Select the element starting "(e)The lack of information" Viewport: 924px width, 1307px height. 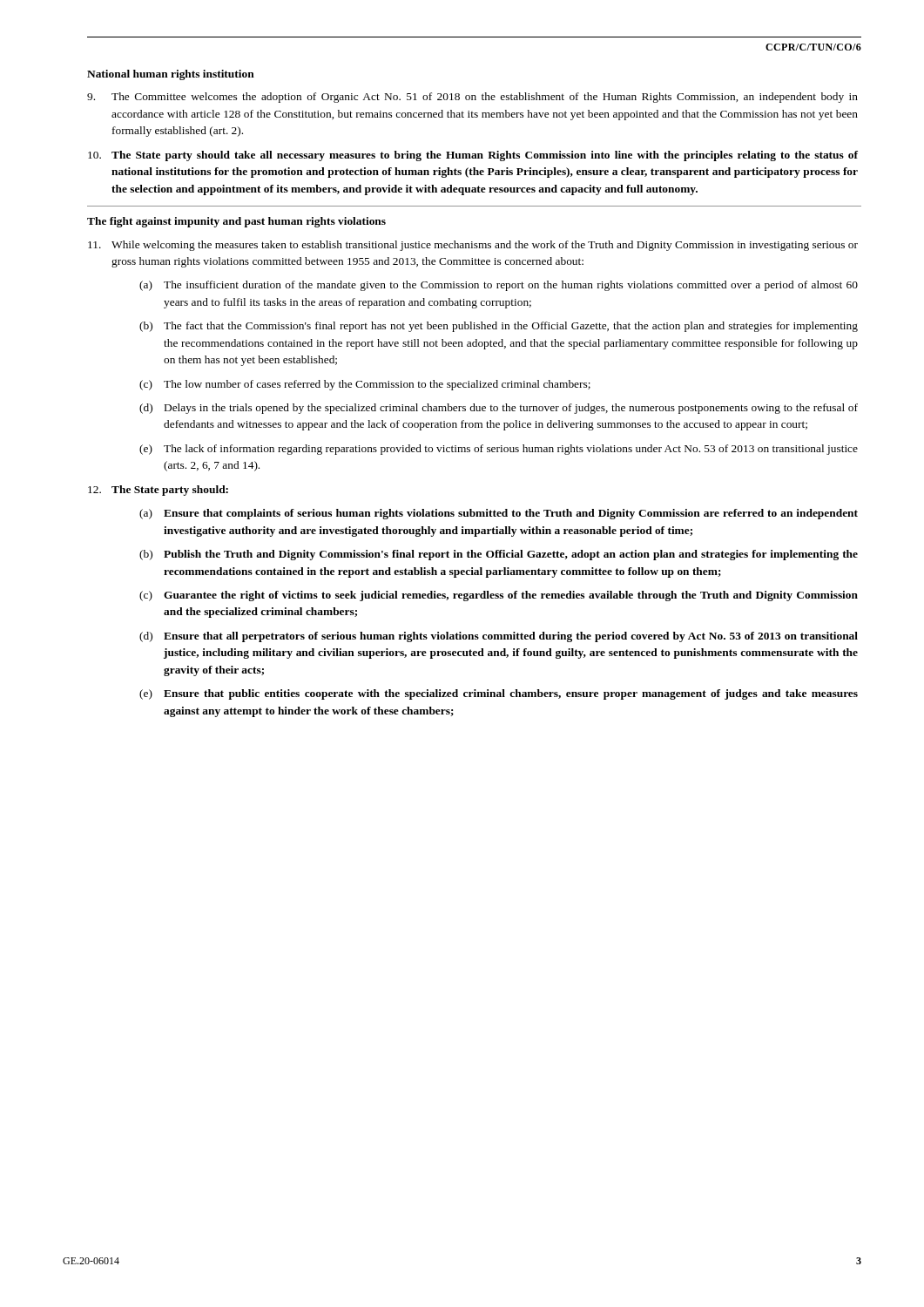pos(499,457)
